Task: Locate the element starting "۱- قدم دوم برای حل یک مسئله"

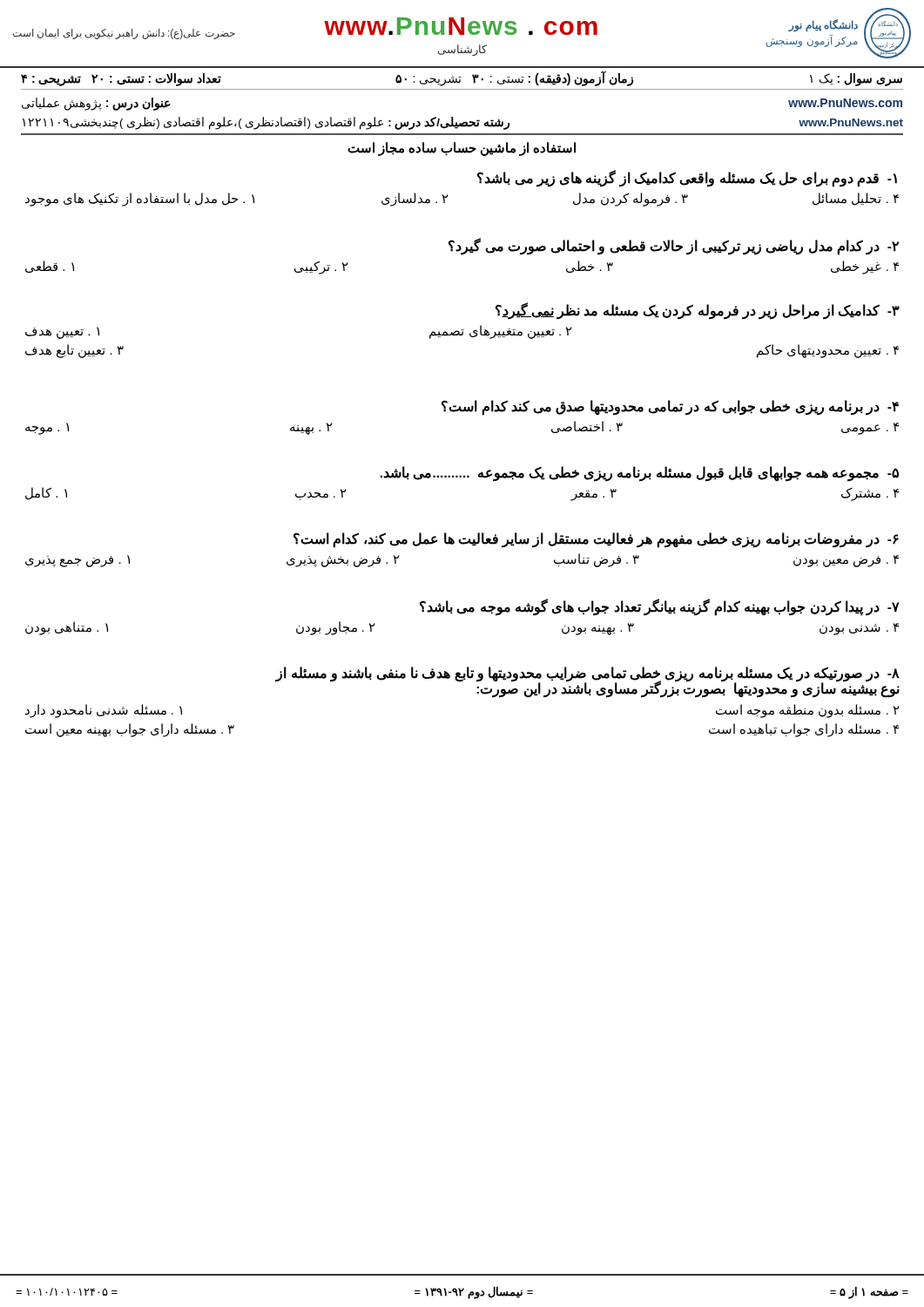Action: tap(687, 179)
